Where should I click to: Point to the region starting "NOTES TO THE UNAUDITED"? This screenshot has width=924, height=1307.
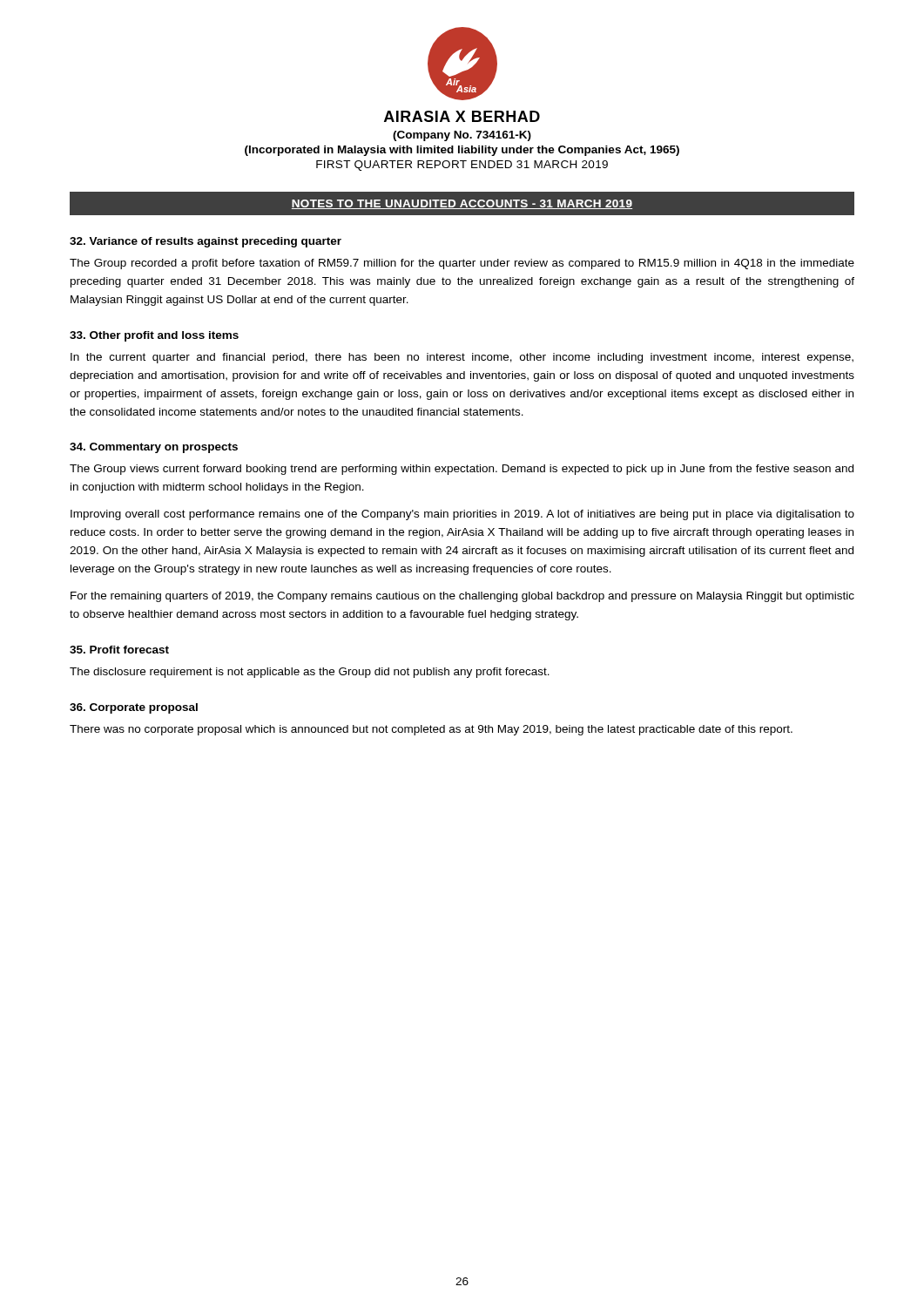point(462,203)
